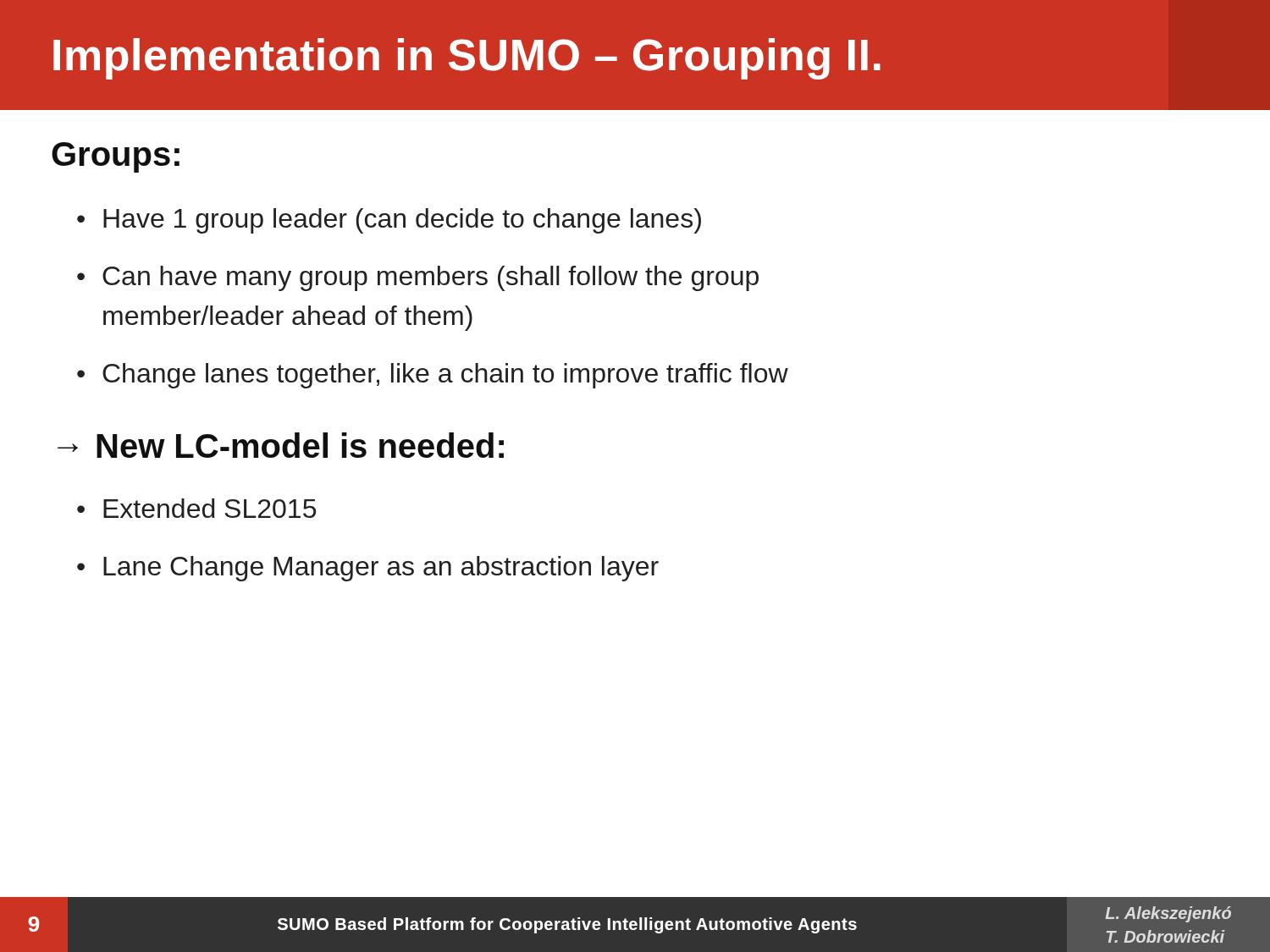Click on the section header containing "→ New LC-model is needed:"
Viewport: 1270px width, 952px height.
(279, 446)
